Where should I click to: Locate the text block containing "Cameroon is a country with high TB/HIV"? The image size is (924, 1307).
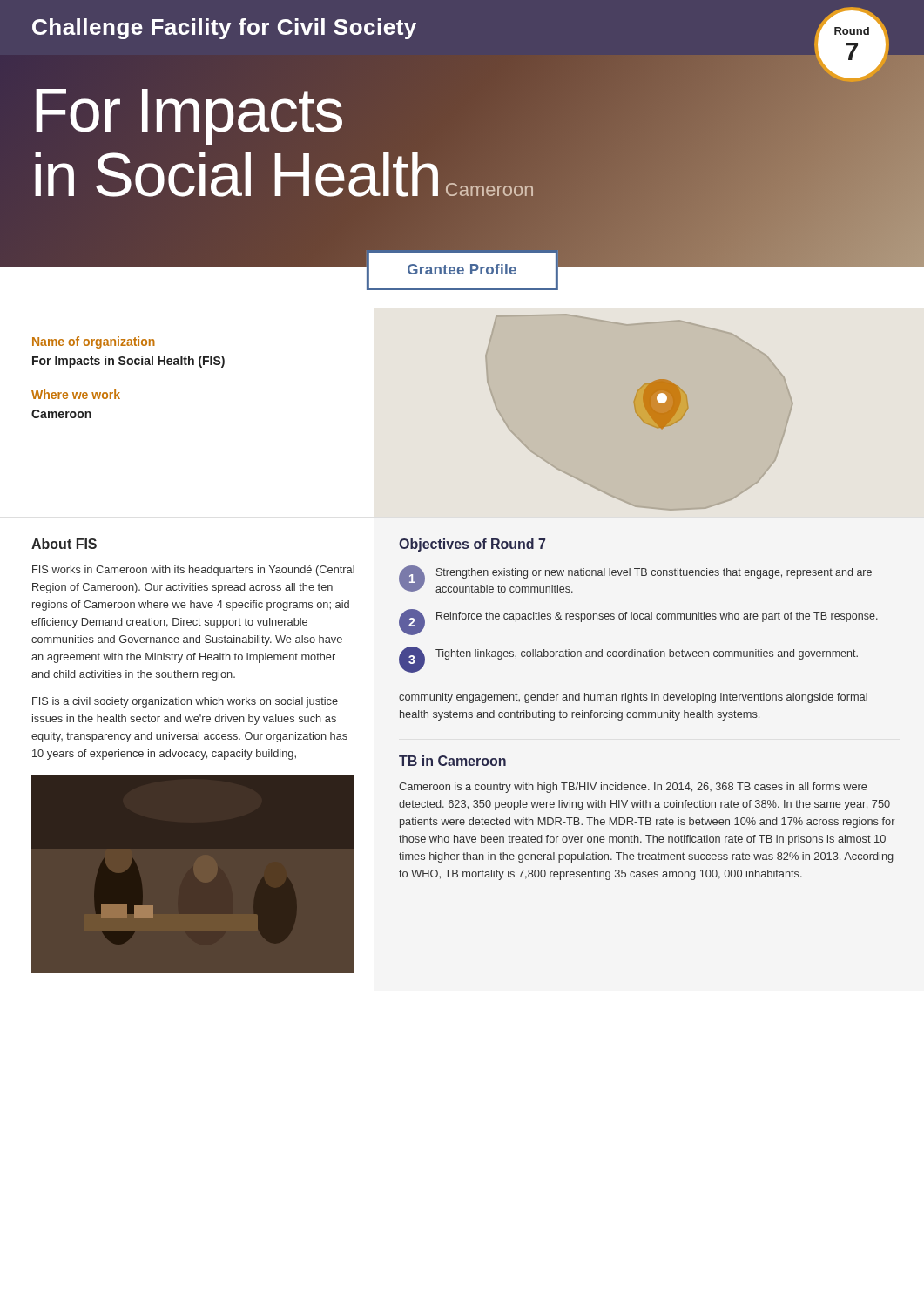click(647, 830)
